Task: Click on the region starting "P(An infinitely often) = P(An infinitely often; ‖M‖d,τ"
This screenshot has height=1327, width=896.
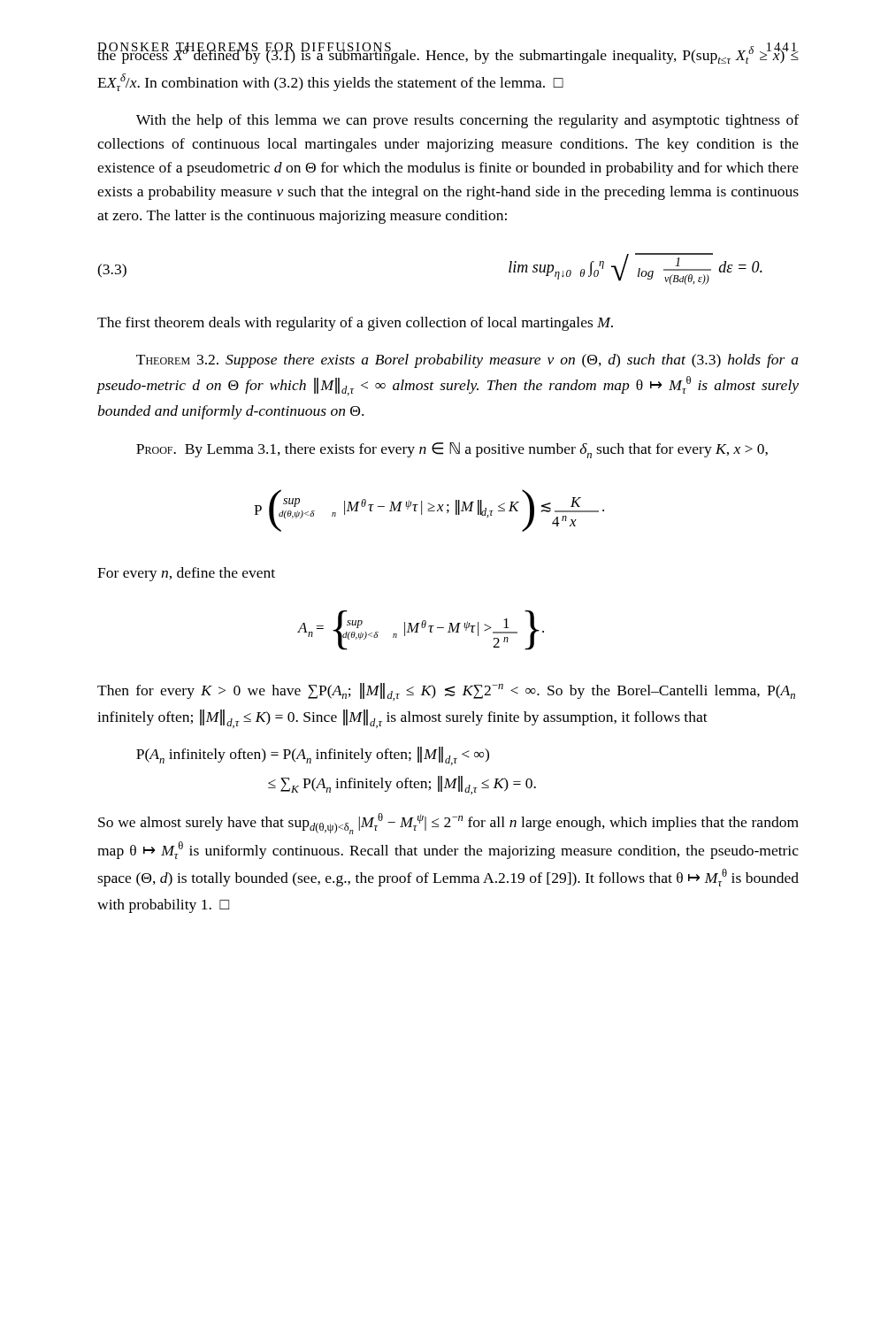Action: [x=467, y=770]
